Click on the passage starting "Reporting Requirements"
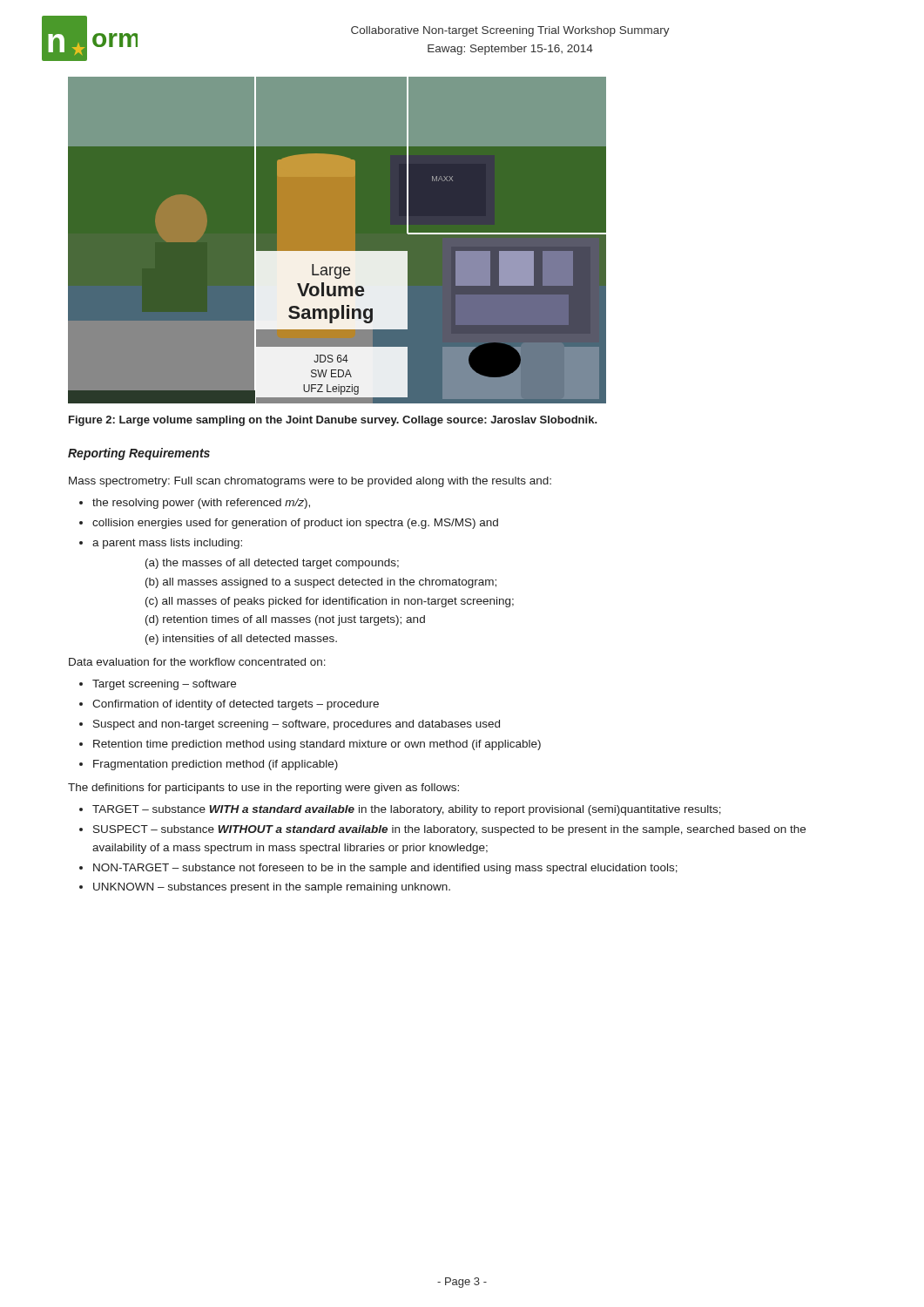 pos(139,453)
